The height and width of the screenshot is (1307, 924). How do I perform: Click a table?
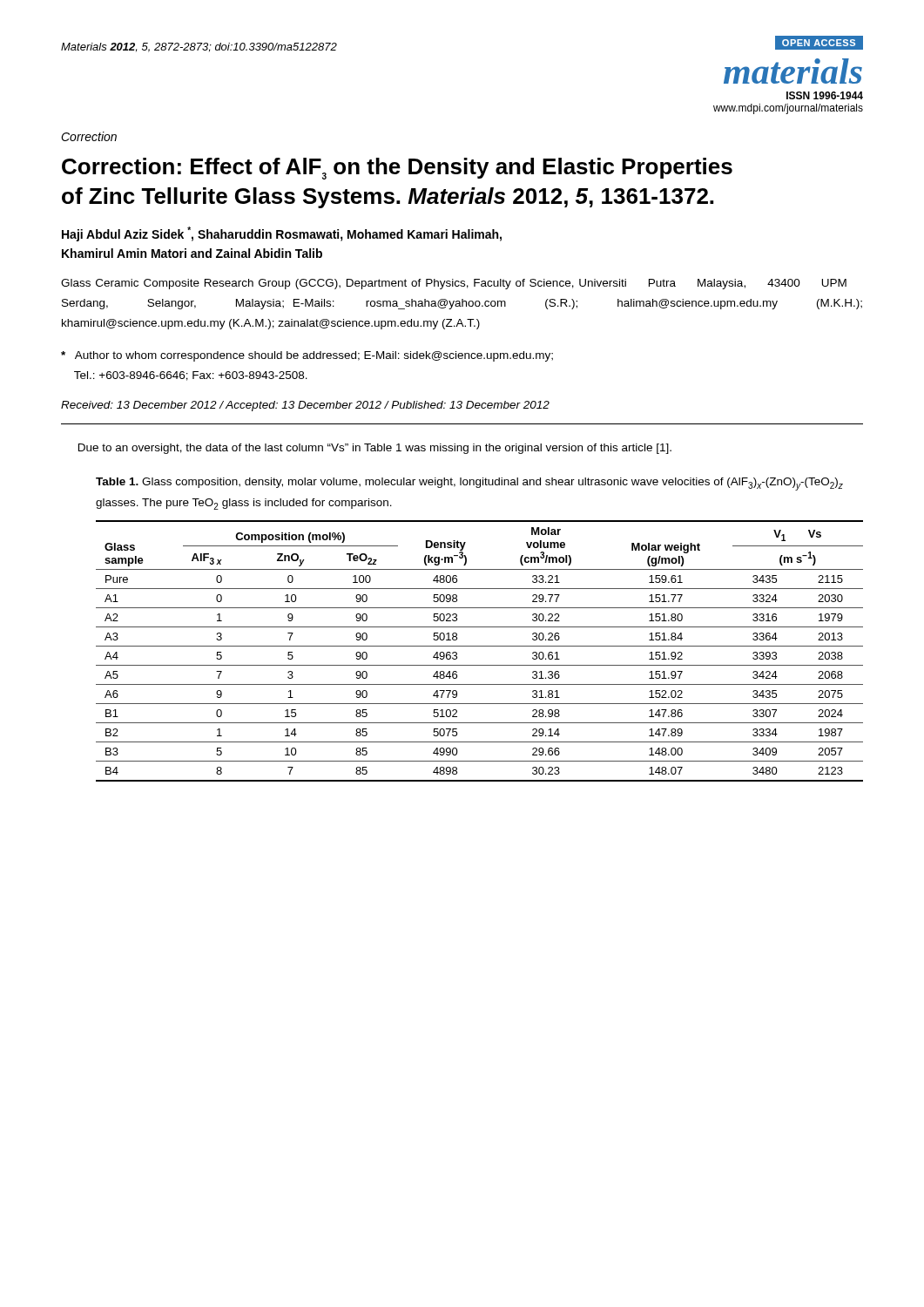462,651
